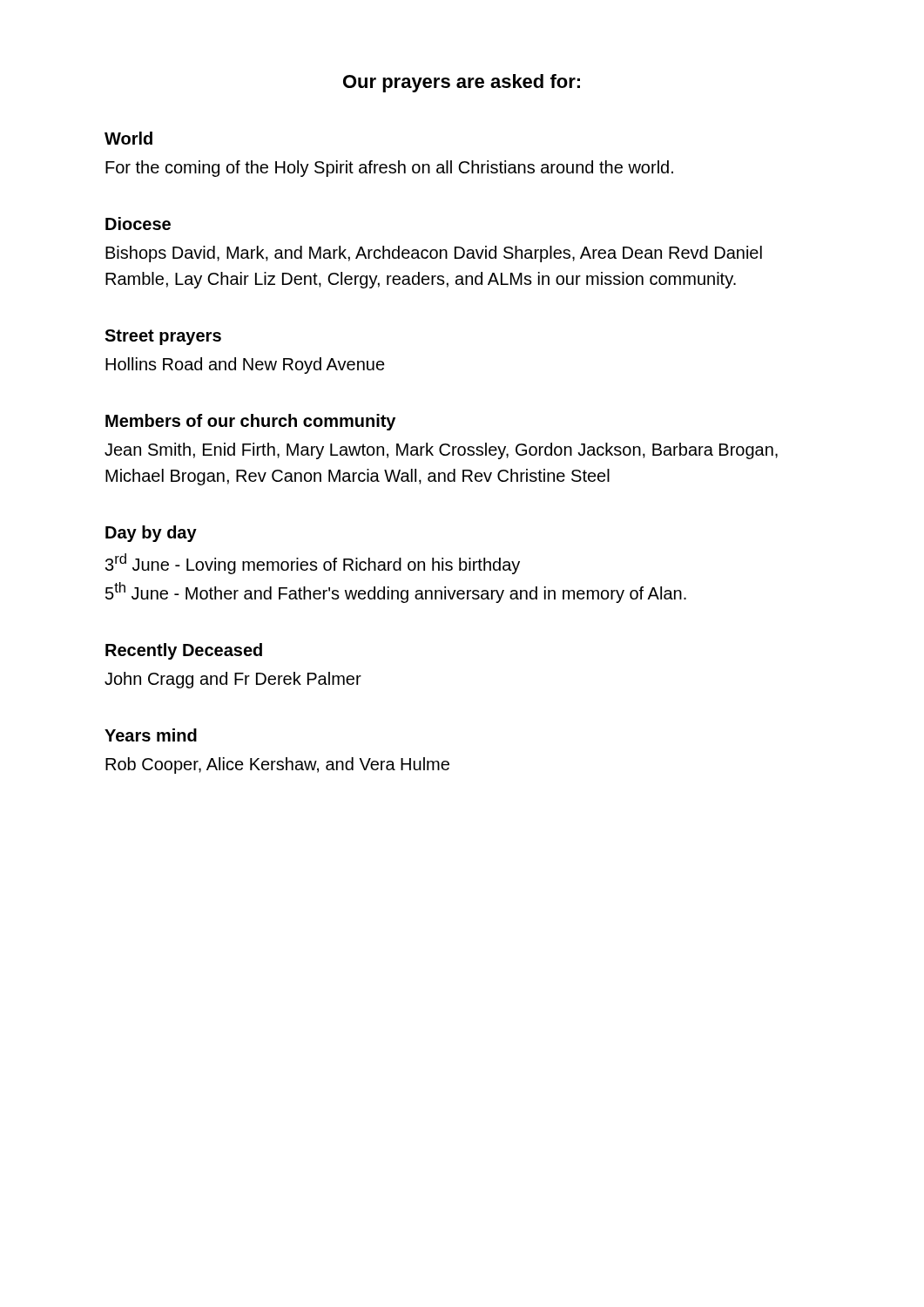This screenshot has height=1307, width=924.
Task: Click on the section header with the text "Street prayers"
Action: pos(163,335)
